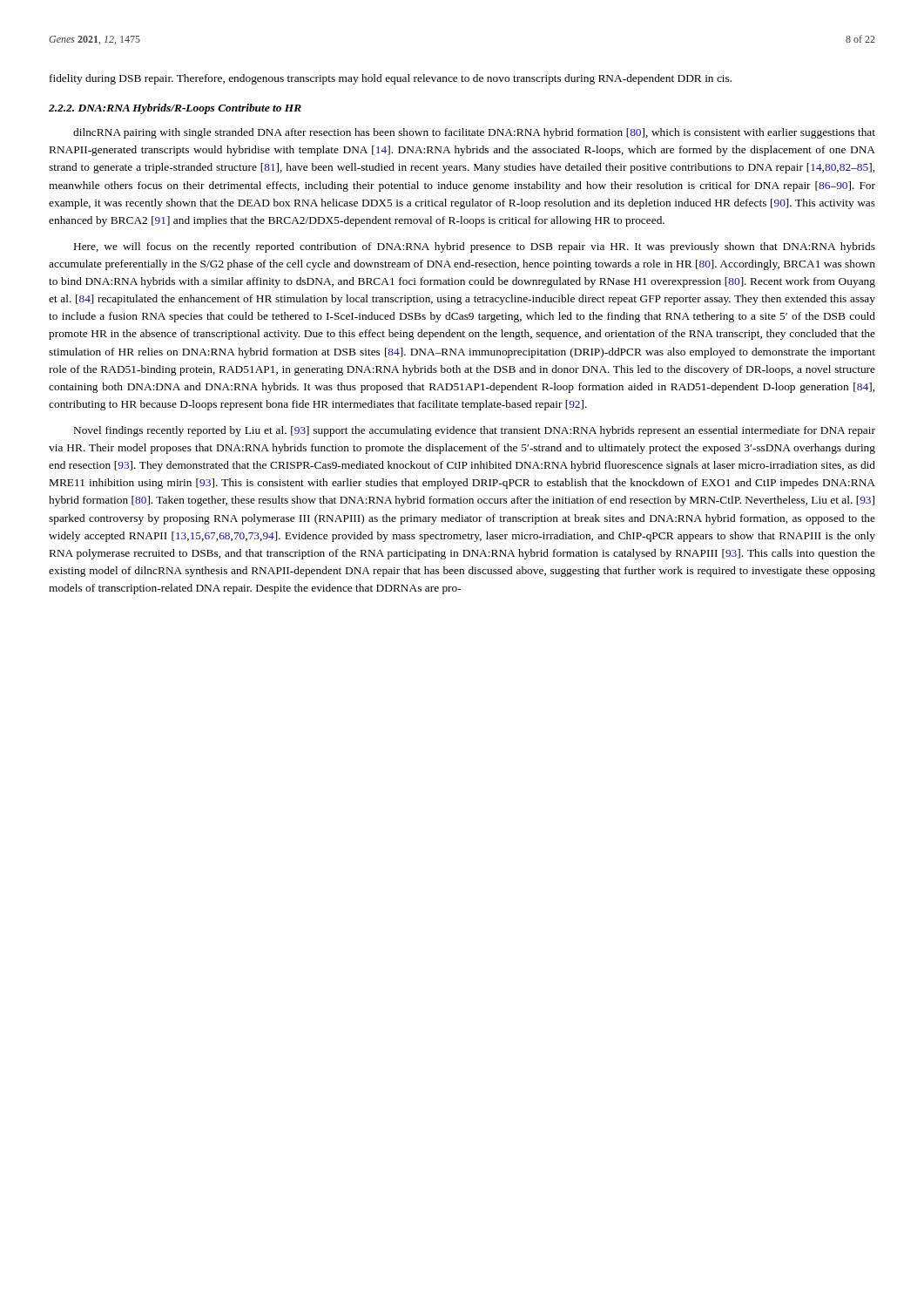Navigate to the passage starting "dilncRNA pairing with"
Screen dimensions: 1307x924
click(462, 360)
